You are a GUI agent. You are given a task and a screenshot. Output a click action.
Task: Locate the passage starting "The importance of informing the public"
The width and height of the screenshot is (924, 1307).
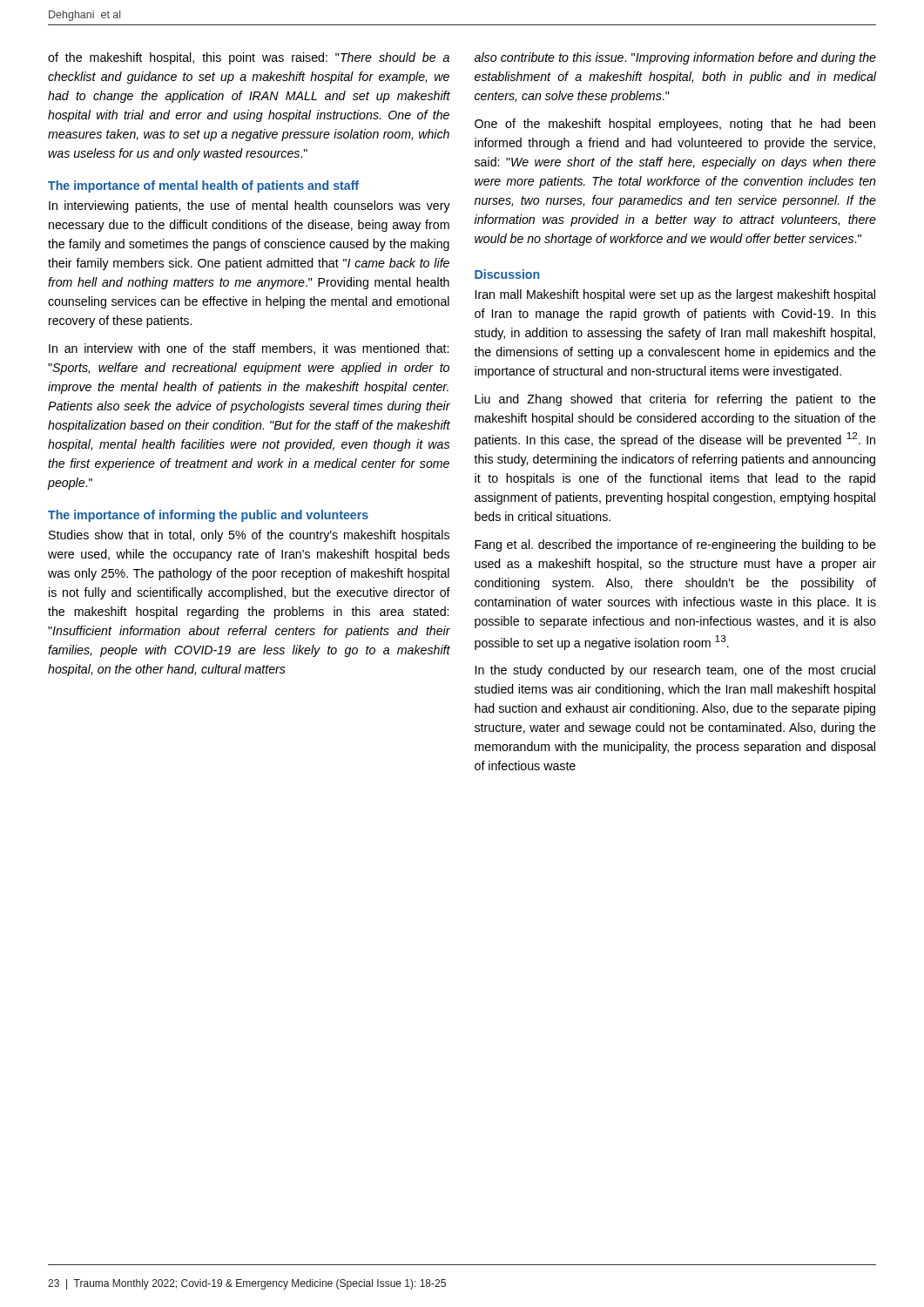pos(208,515)
